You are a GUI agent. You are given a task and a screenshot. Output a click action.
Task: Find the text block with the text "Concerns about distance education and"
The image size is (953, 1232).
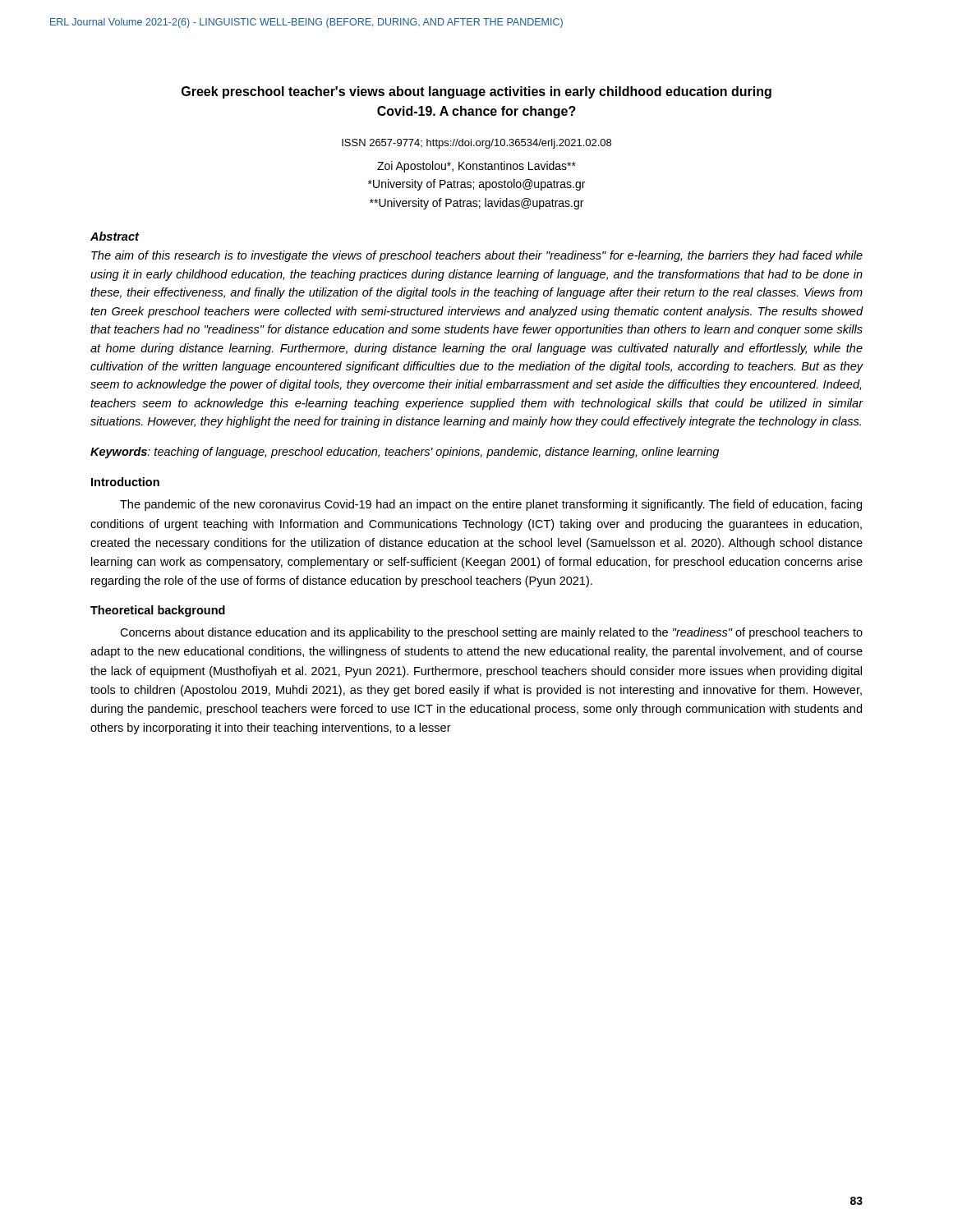tap(476, 681)
